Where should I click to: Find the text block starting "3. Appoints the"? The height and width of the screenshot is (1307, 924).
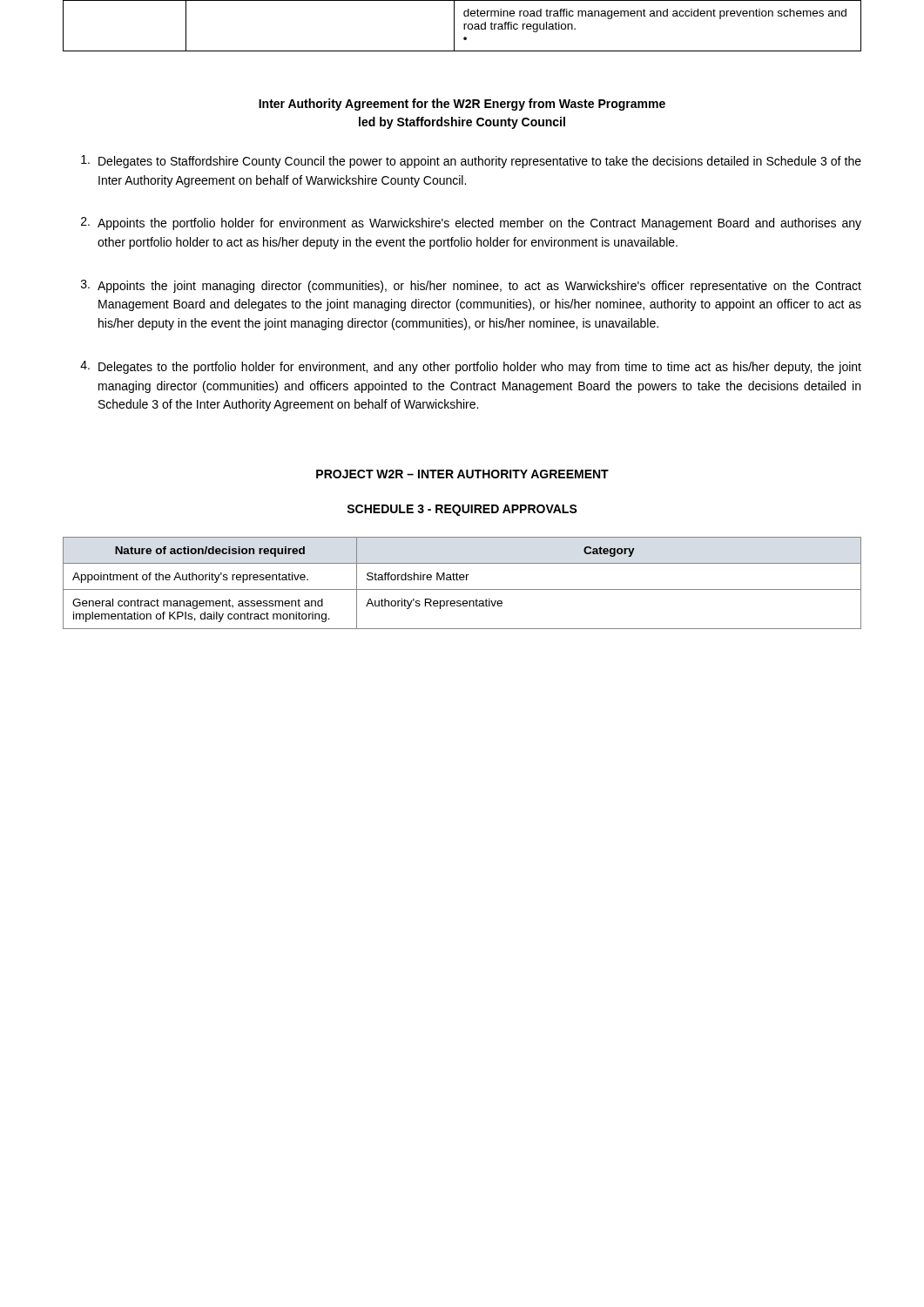point(462,305)
